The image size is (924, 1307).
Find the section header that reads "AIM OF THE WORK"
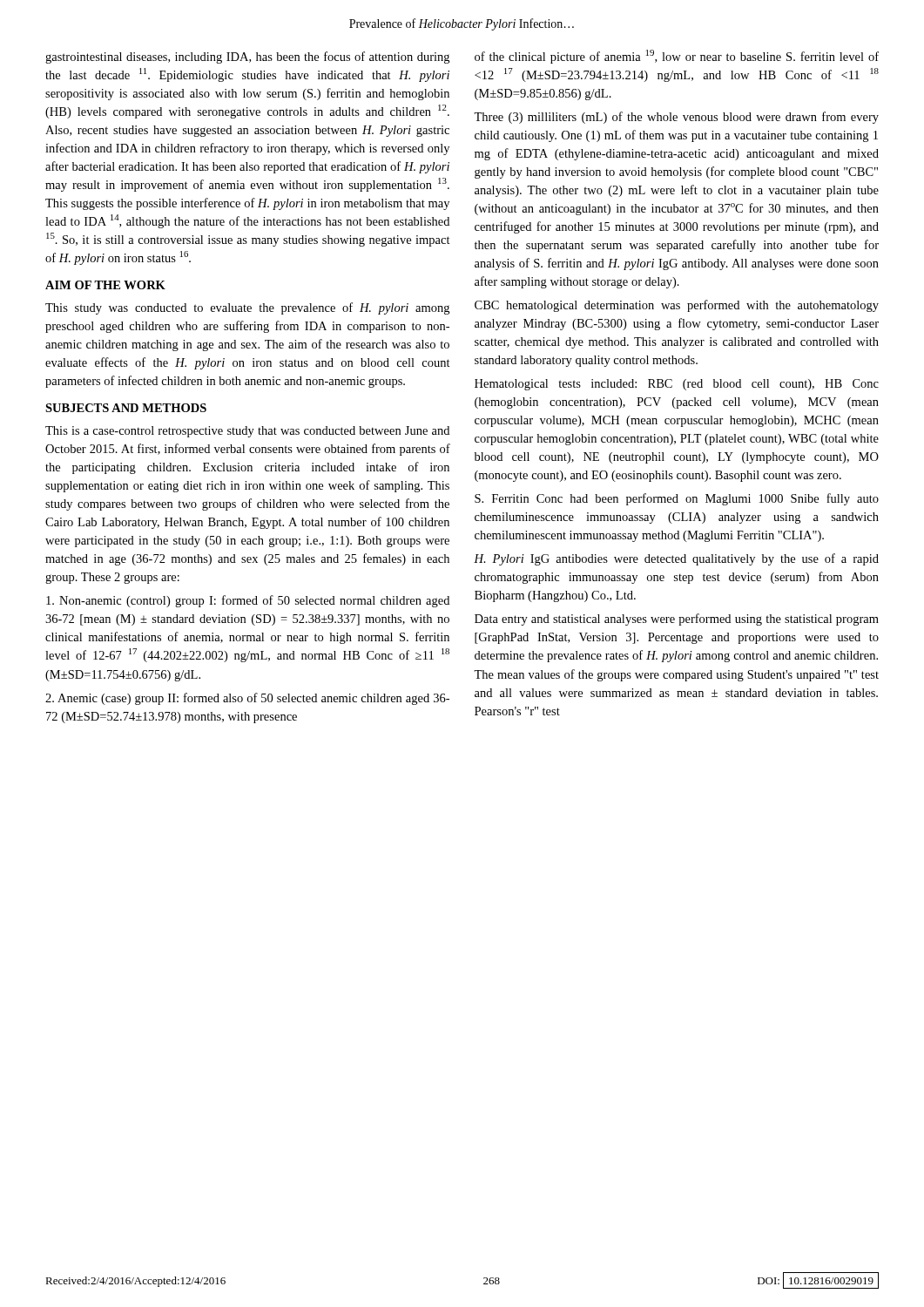click(x=105, y=285)
